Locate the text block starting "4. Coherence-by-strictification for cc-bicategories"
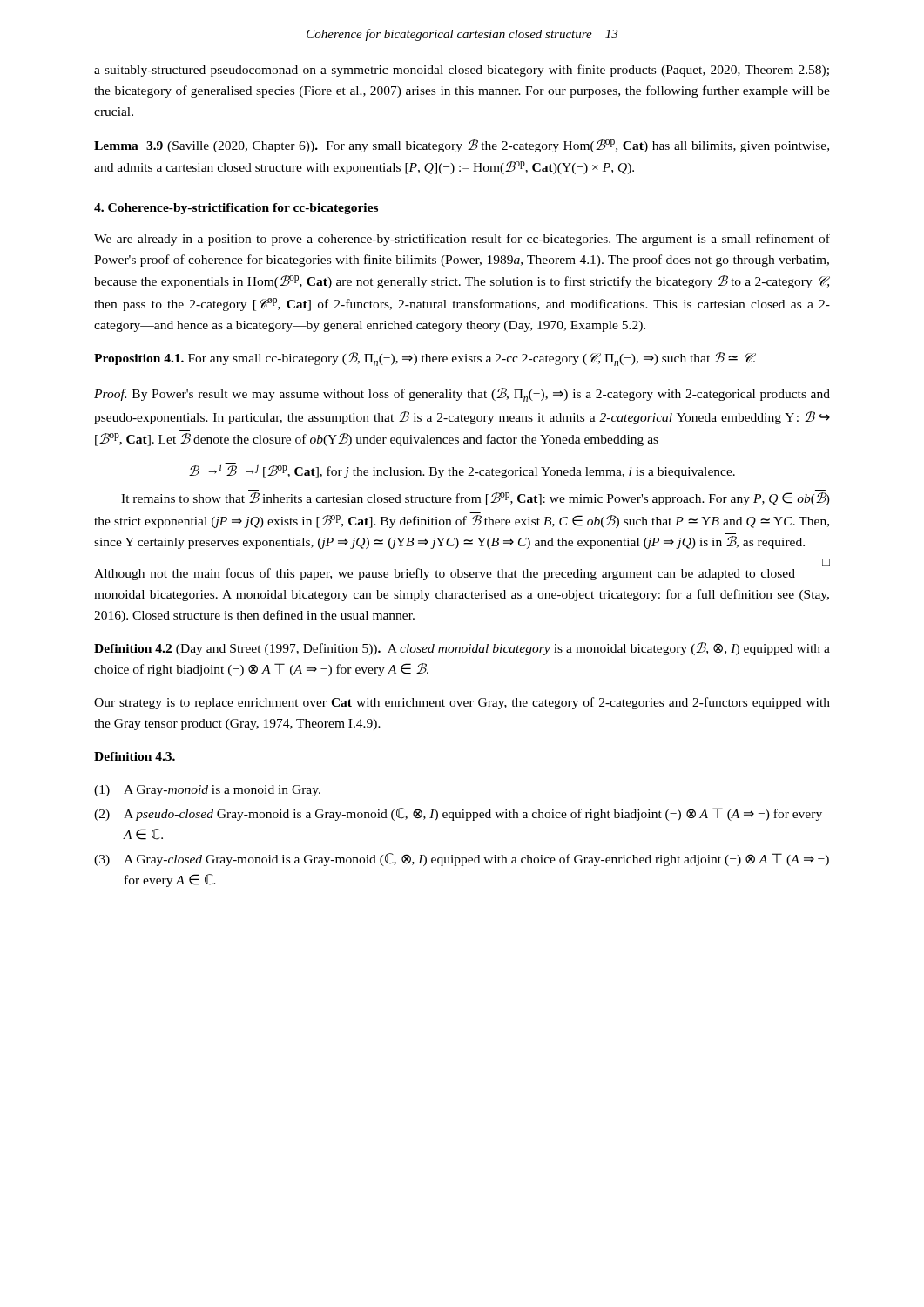The width and height of the screenshot is (924, 1307). tap(236, 207)
